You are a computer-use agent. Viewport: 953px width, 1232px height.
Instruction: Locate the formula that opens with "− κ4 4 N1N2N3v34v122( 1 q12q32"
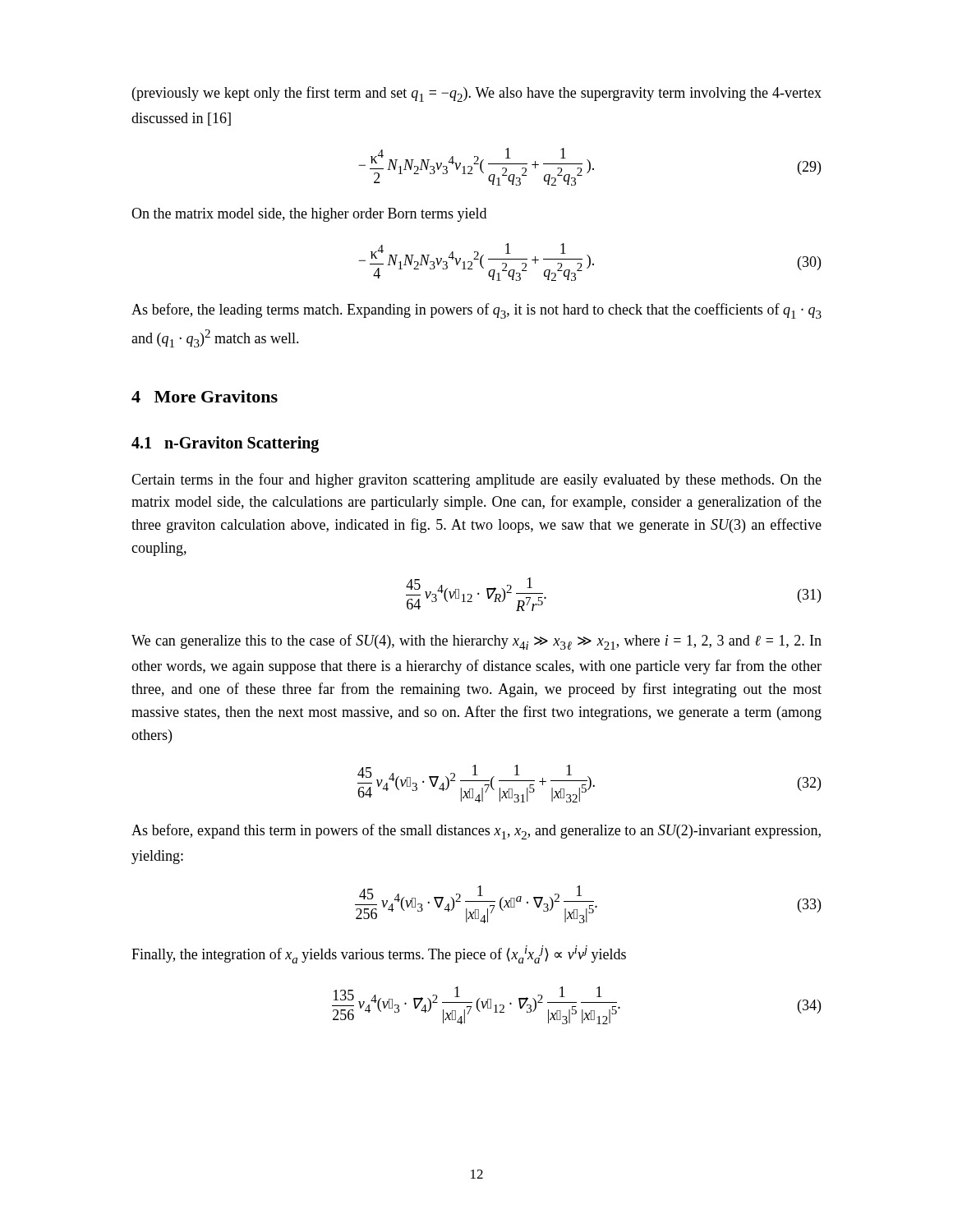point(476,262)
